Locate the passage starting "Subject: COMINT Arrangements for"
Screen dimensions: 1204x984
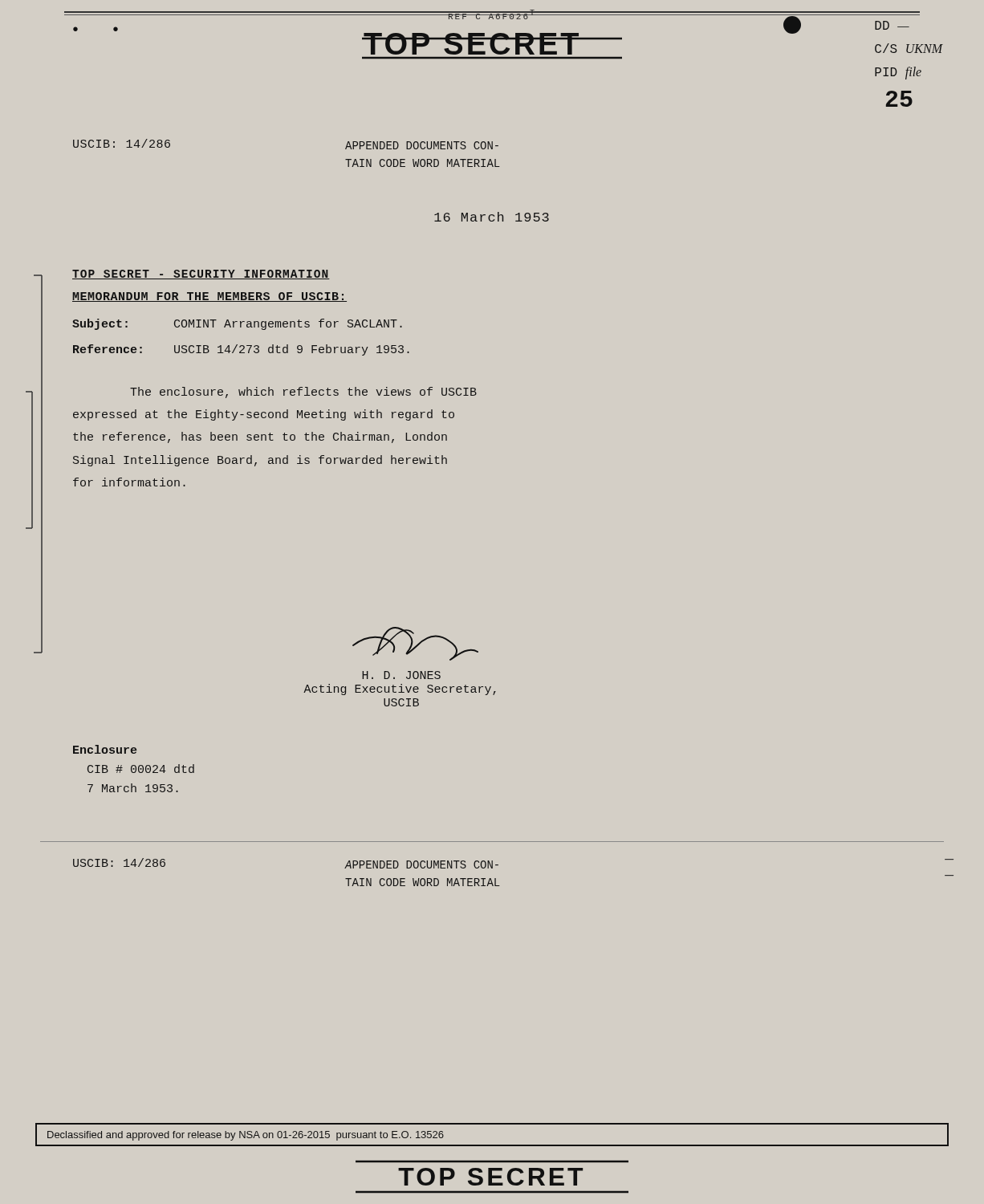(238, 325)
